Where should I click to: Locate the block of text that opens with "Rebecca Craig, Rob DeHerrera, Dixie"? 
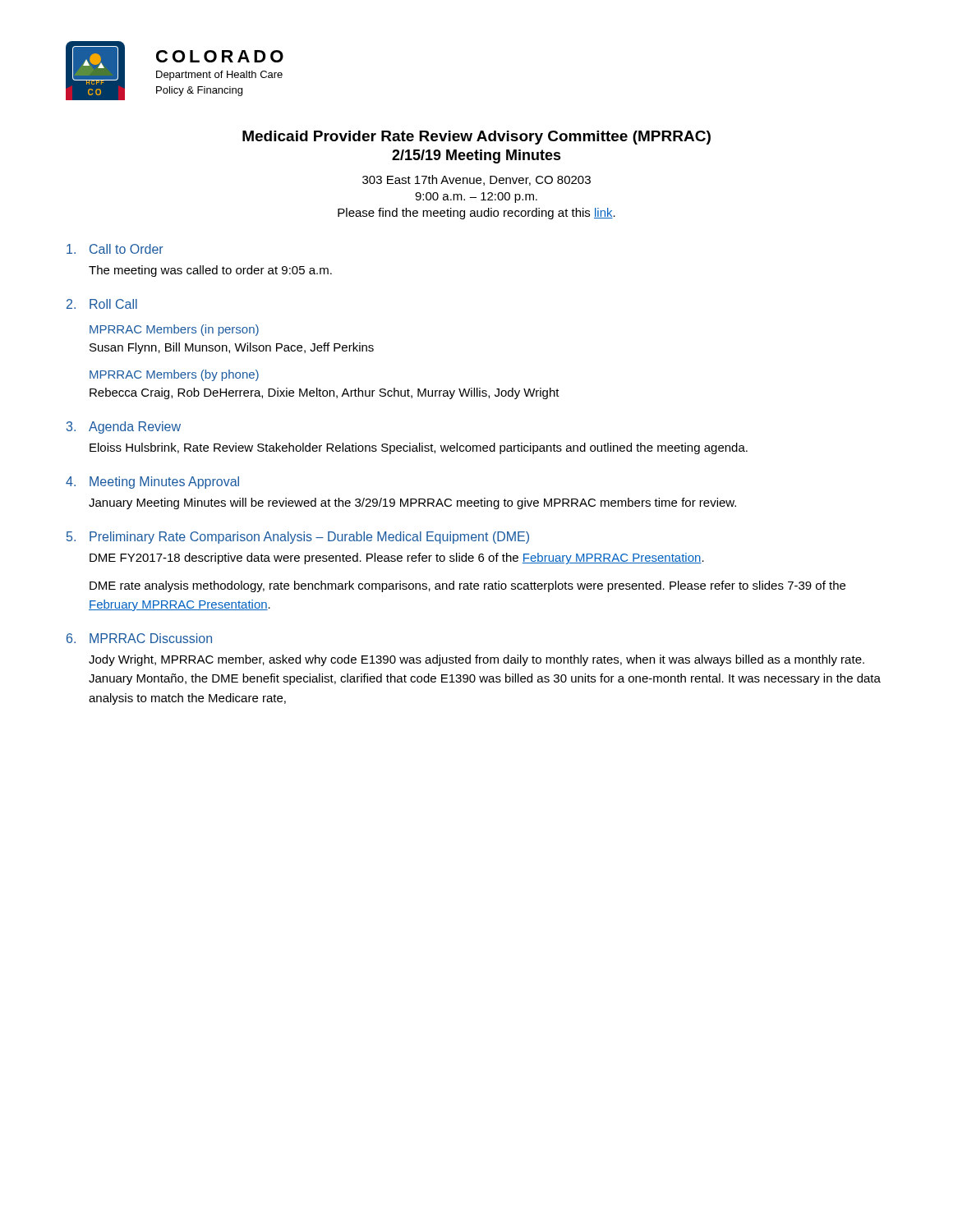[324, 392]
